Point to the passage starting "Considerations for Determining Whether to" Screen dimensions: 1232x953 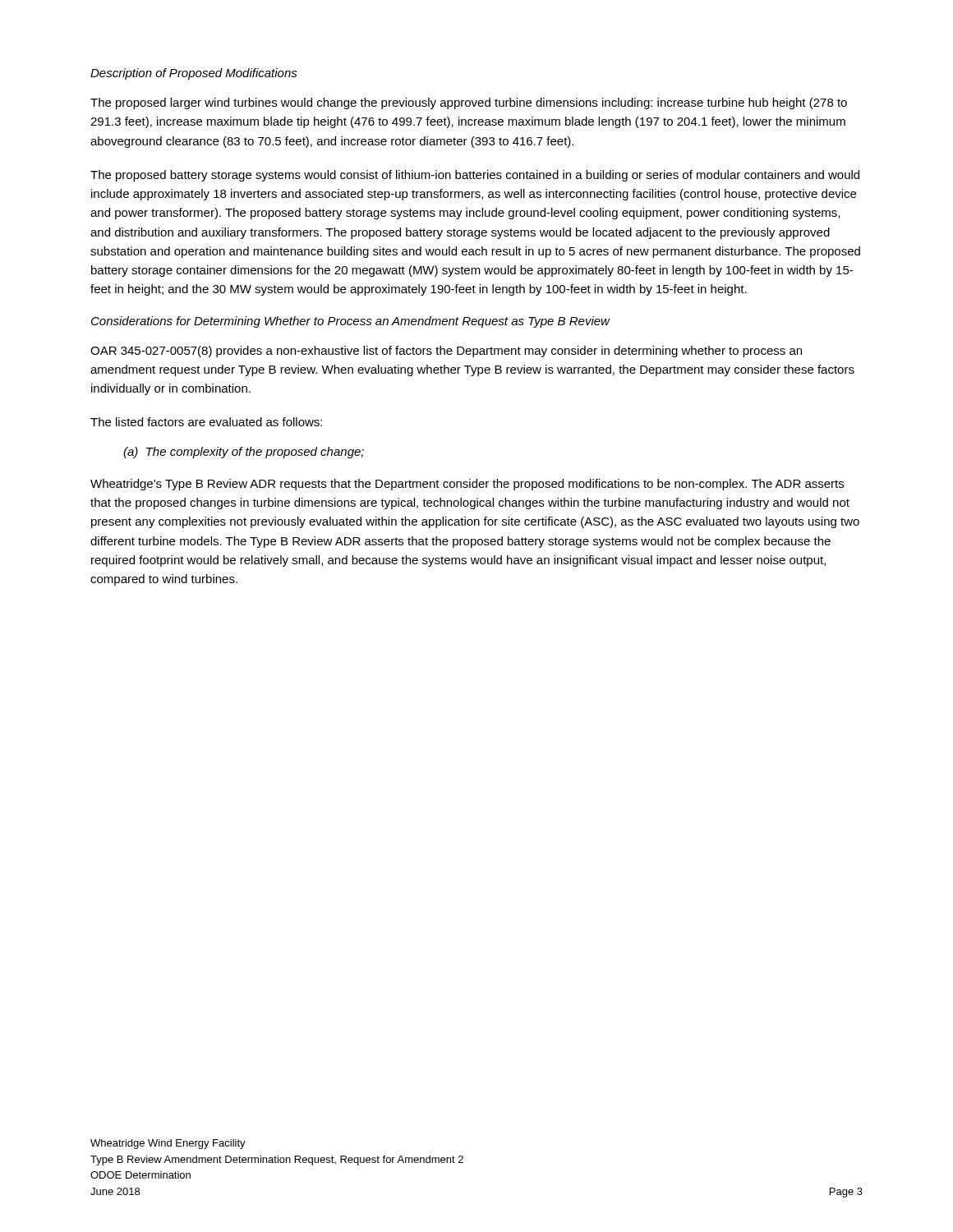coord(350,320)
